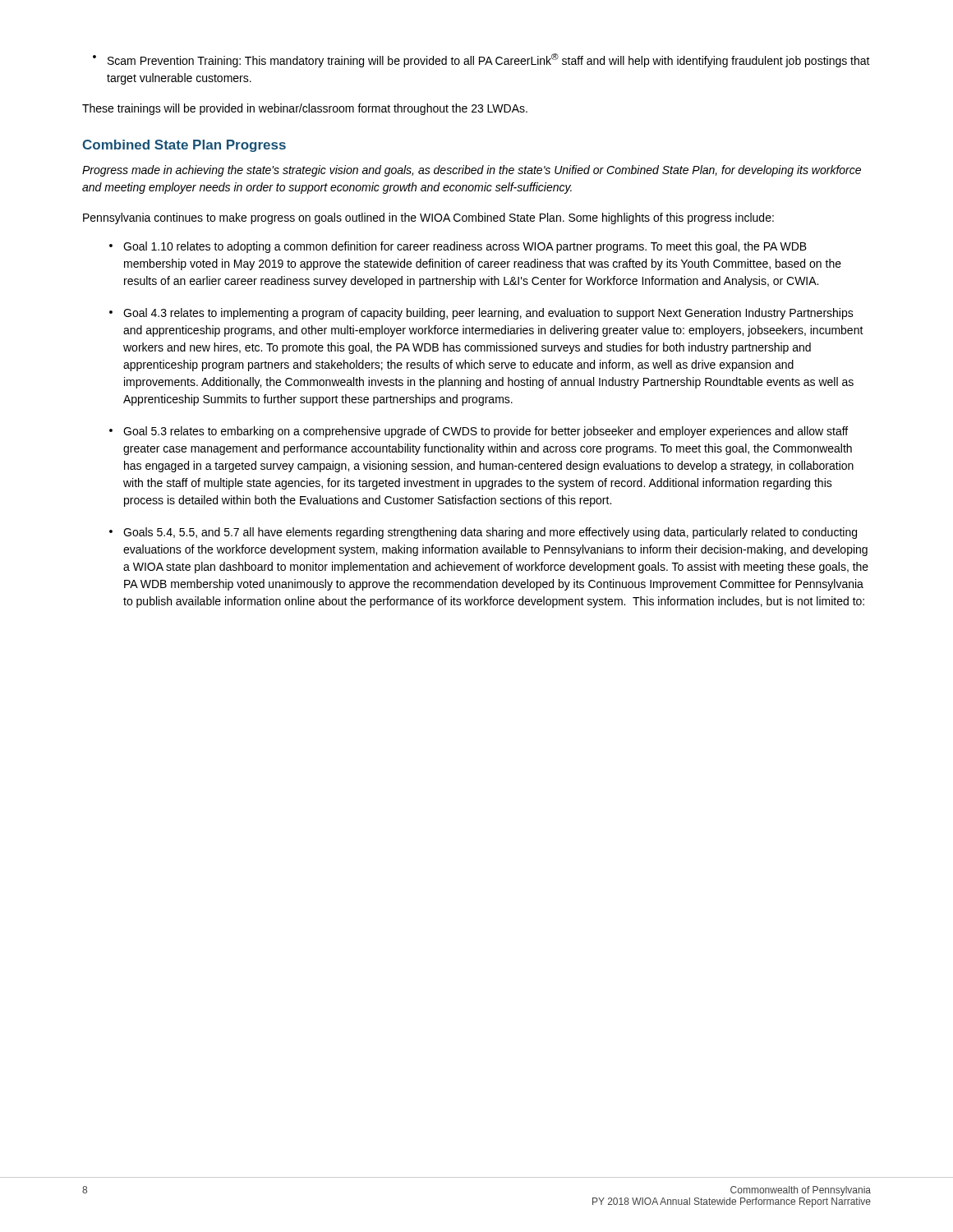This screenshot has width=953, height=1232.
Task: Click on the text block with the text "Progress made in achieving"
Action: pyautogui.click(x=472, y=178)
